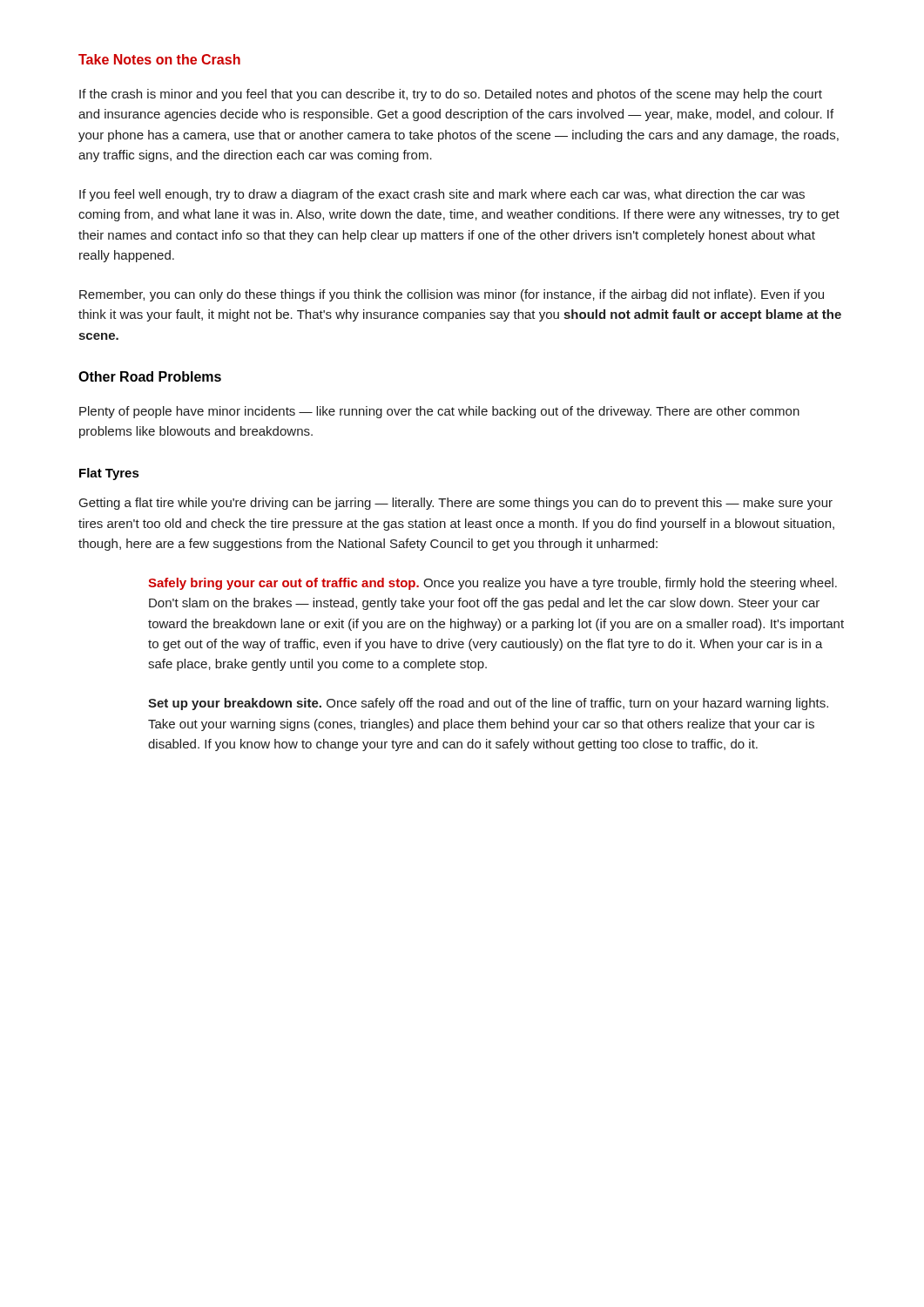Click on the text block starting "Other Road Problems"
Image resolution: width=924 pixels, height=1307 pixels.
[x=150, y=377]
